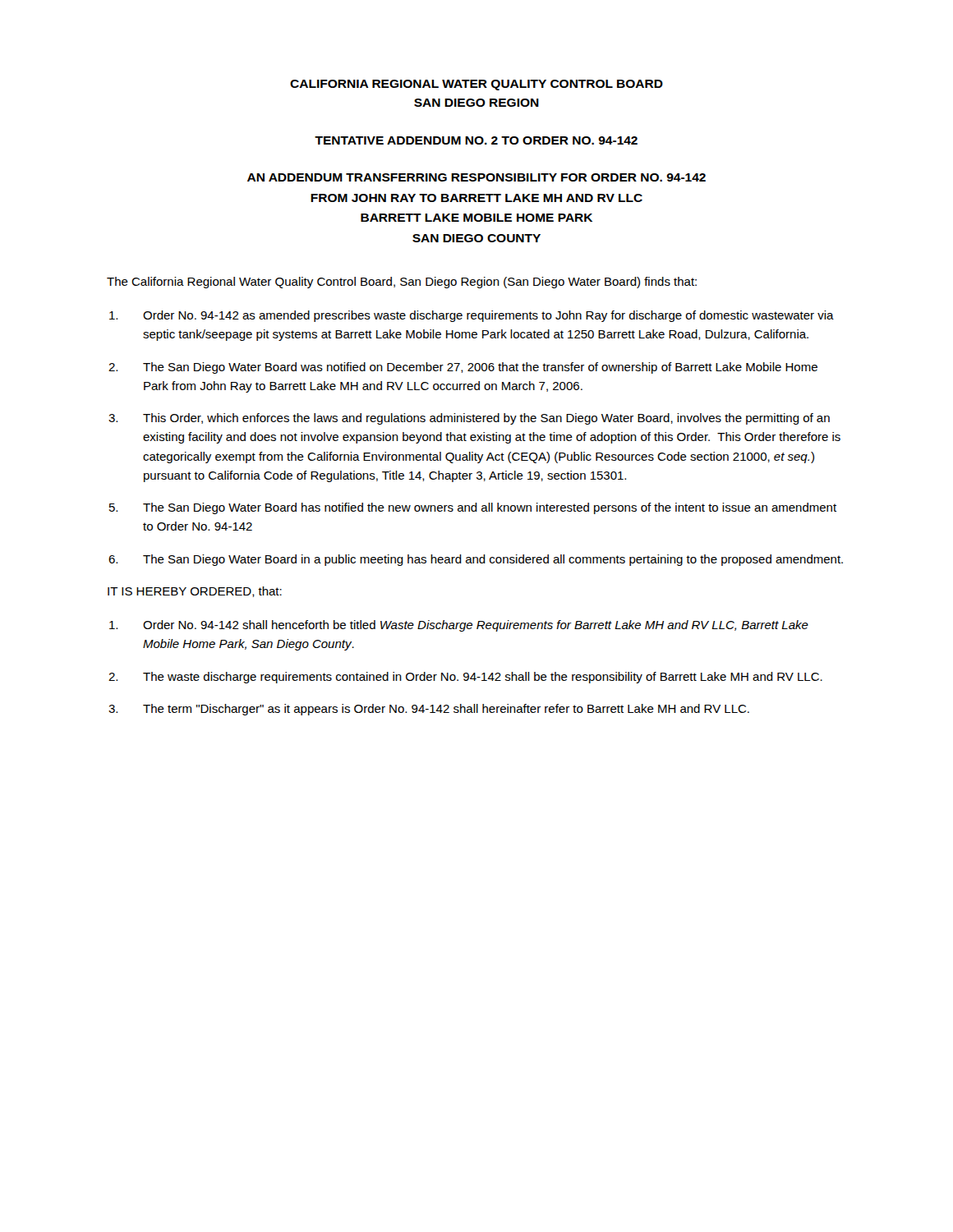Find the block on this page that starts "3. This Order, which enforces"
953x1232 pixels.
click(476, 447)
